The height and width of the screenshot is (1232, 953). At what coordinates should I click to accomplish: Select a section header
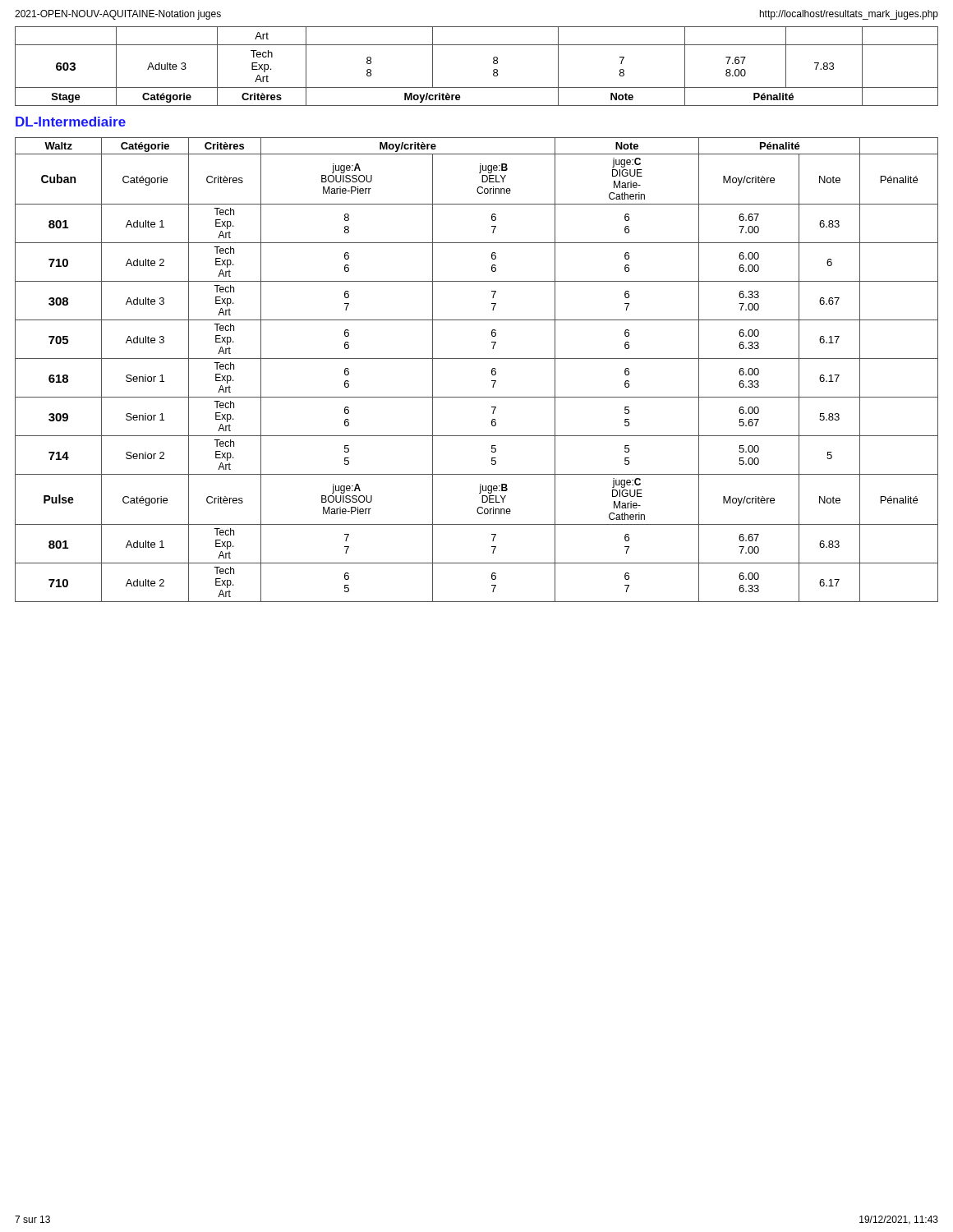[70, 122]
